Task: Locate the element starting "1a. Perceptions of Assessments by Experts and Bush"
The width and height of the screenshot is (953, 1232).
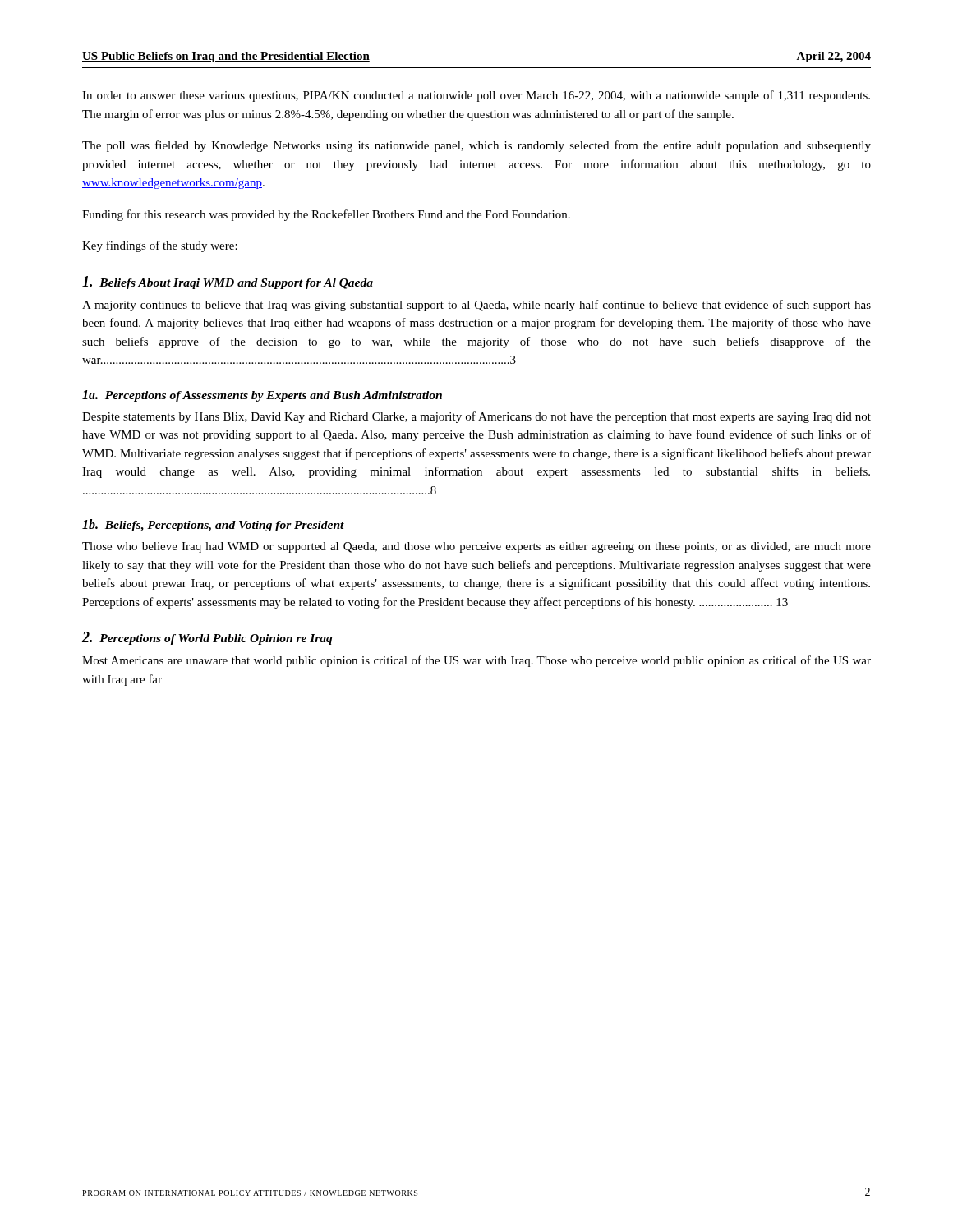Action: [262, 394]
